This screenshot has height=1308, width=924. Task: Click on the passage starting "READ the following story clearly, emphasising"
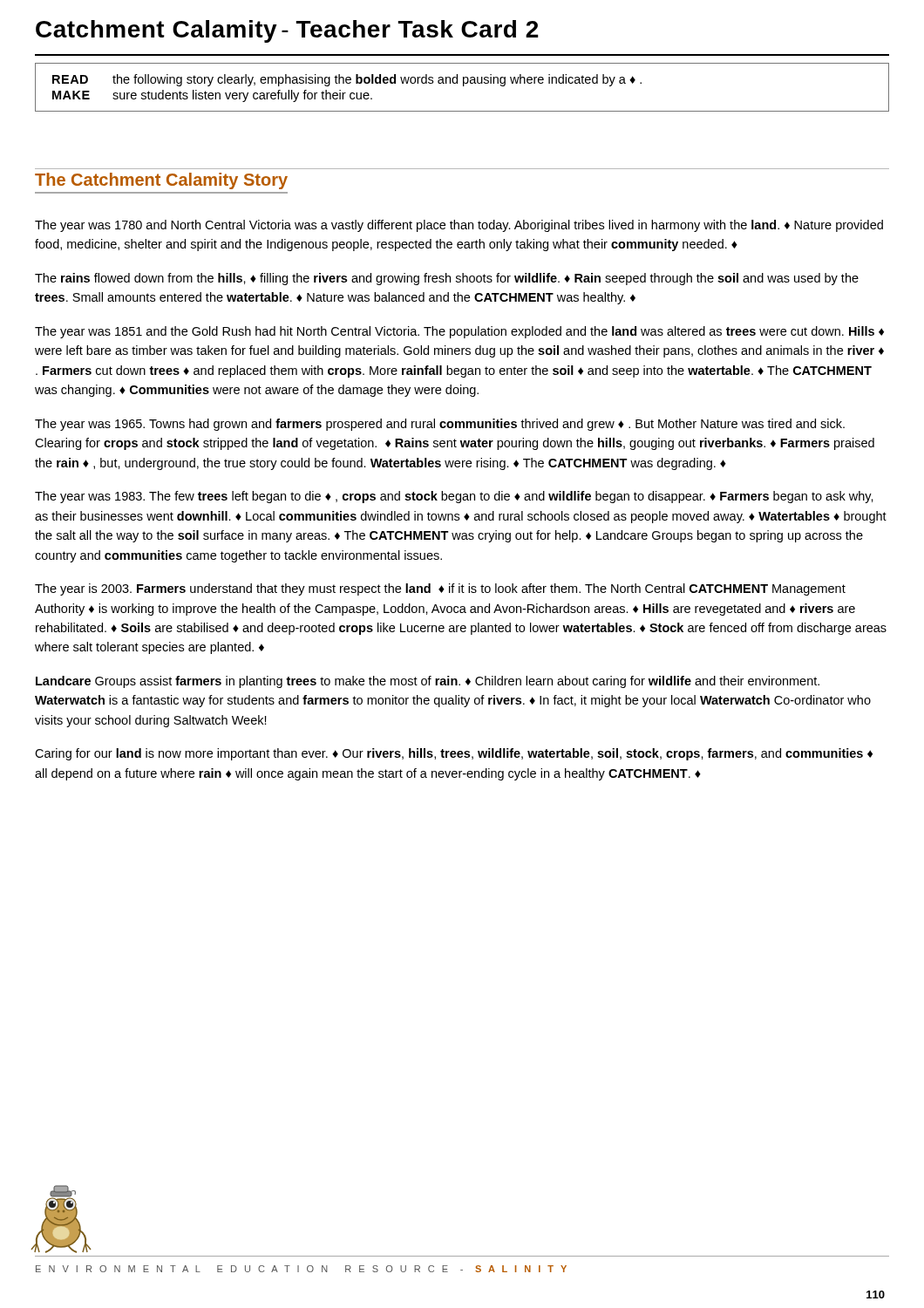click(x=462, y=87)
